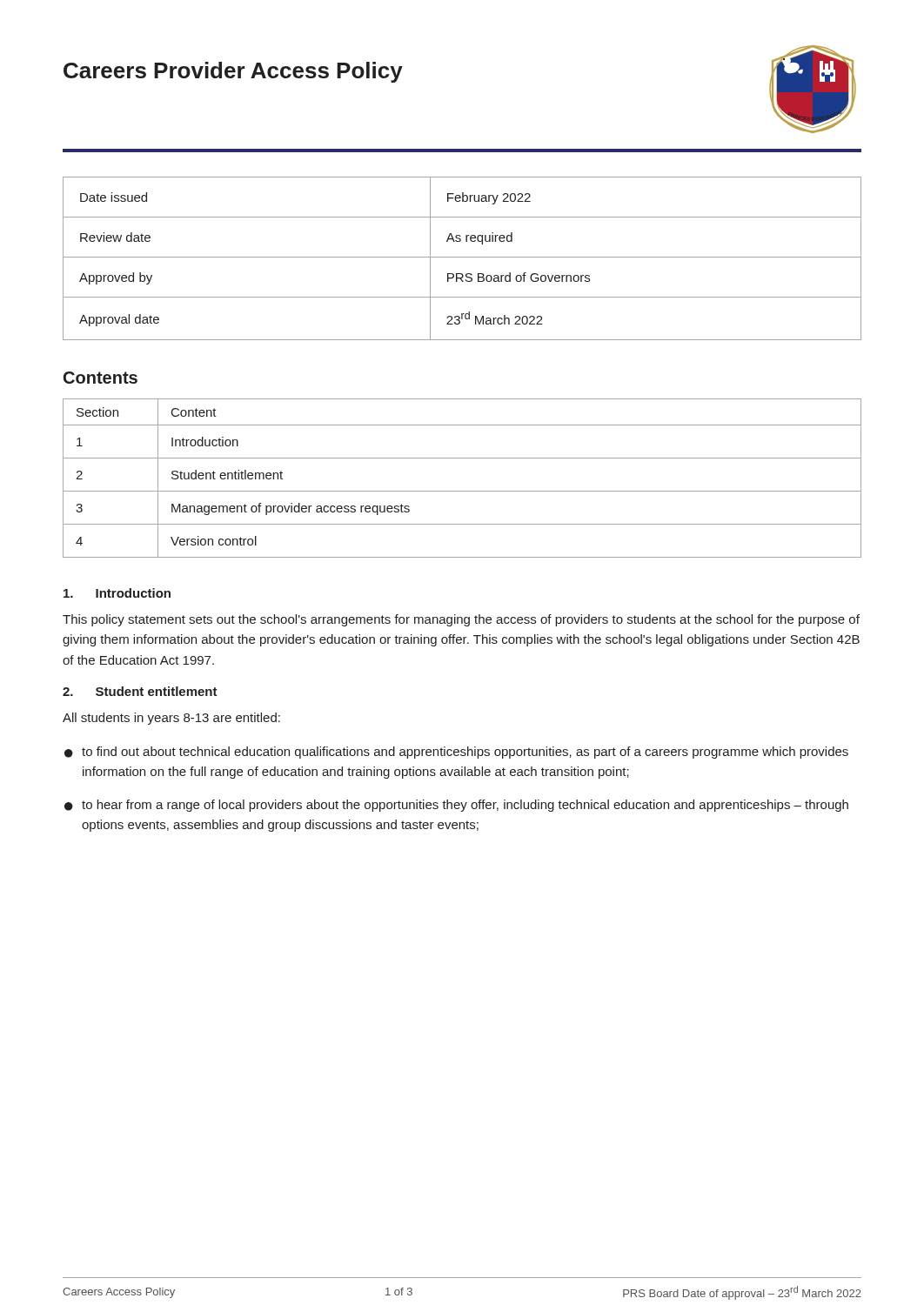Select the text block starting "● to hear from a range"

pos(462,814)
